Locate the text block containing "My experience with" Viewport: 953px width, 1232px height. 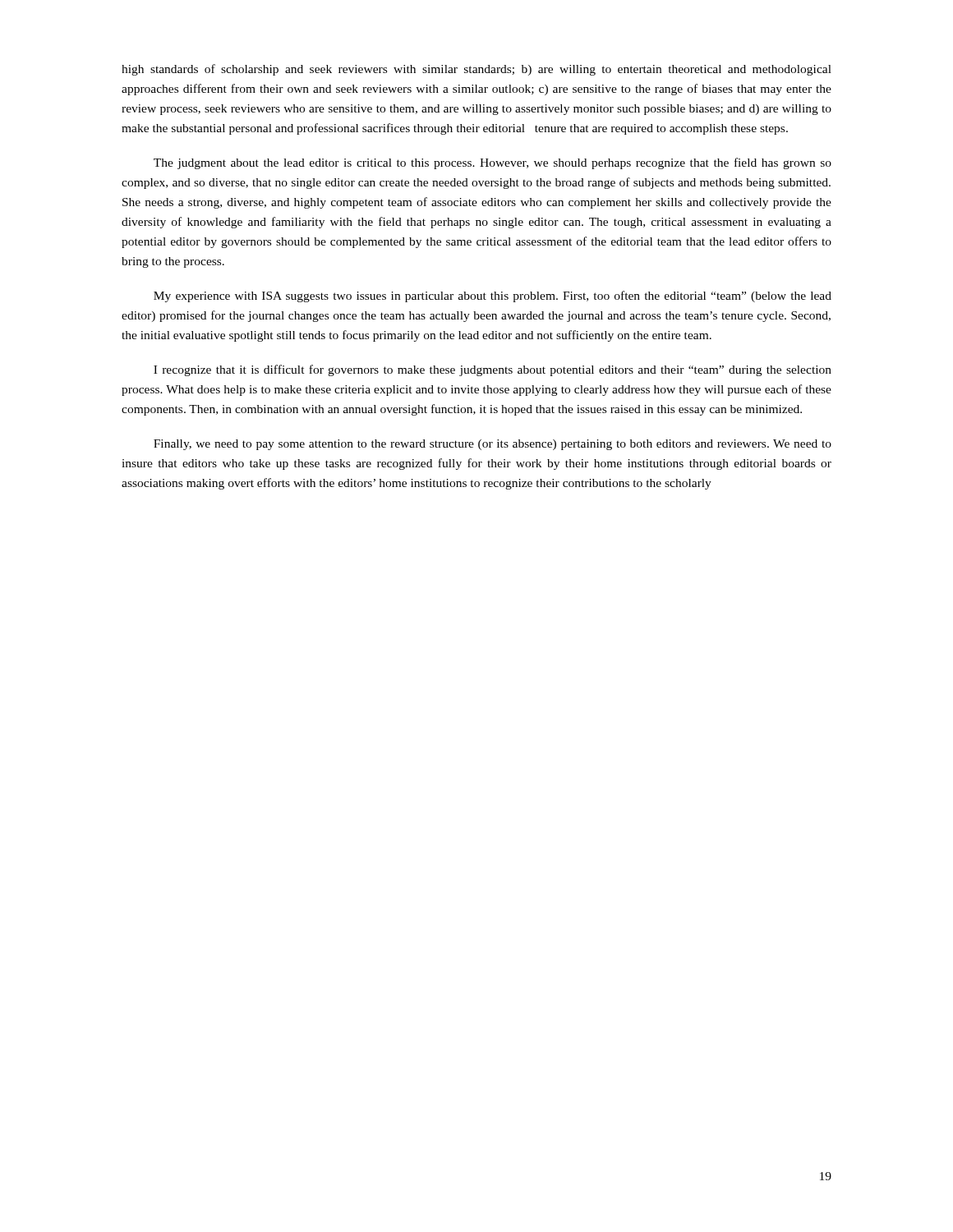pos(476,315)
